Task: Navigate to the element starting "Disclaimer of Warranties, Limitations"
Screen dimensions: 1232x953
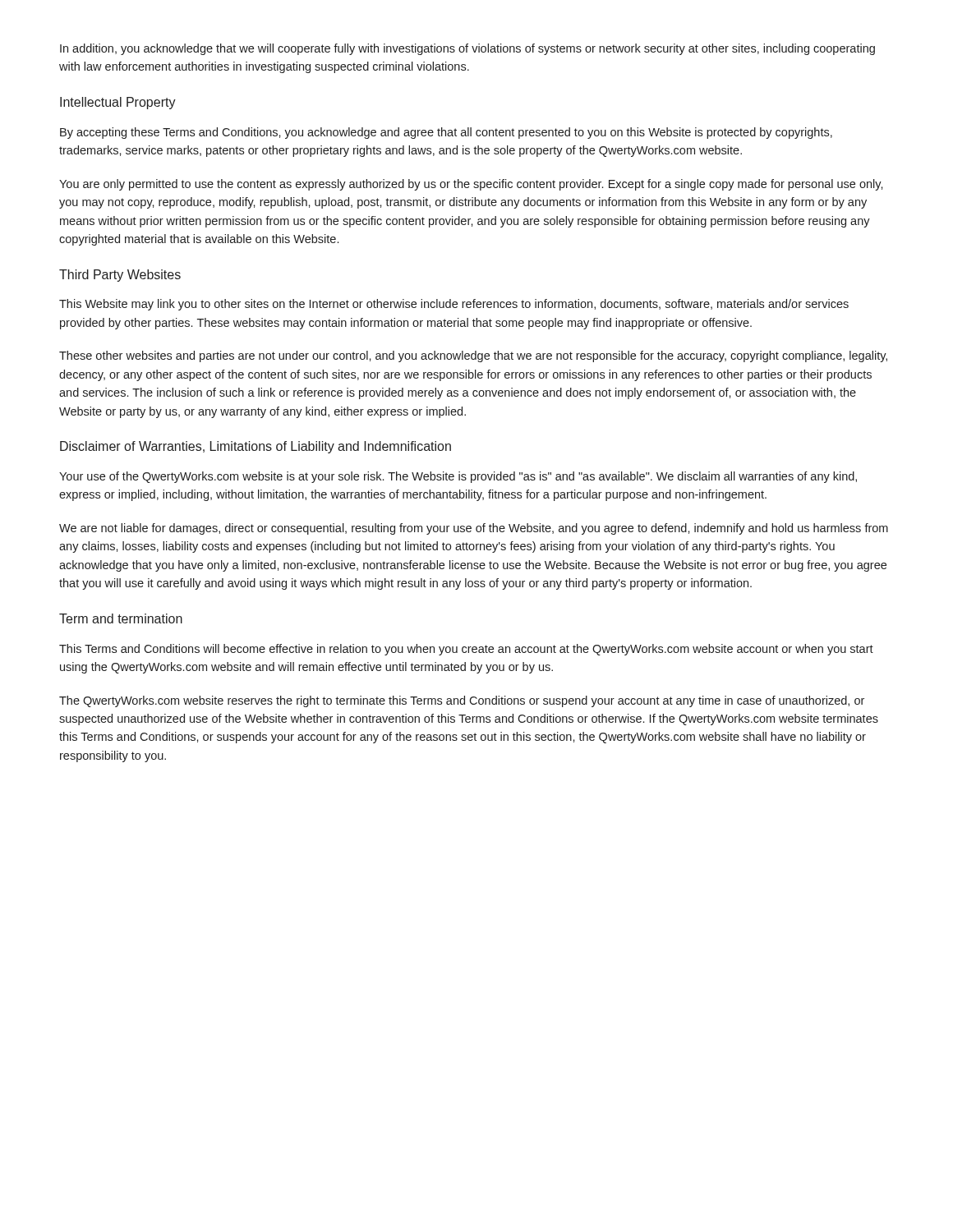Action: [255, 447]
